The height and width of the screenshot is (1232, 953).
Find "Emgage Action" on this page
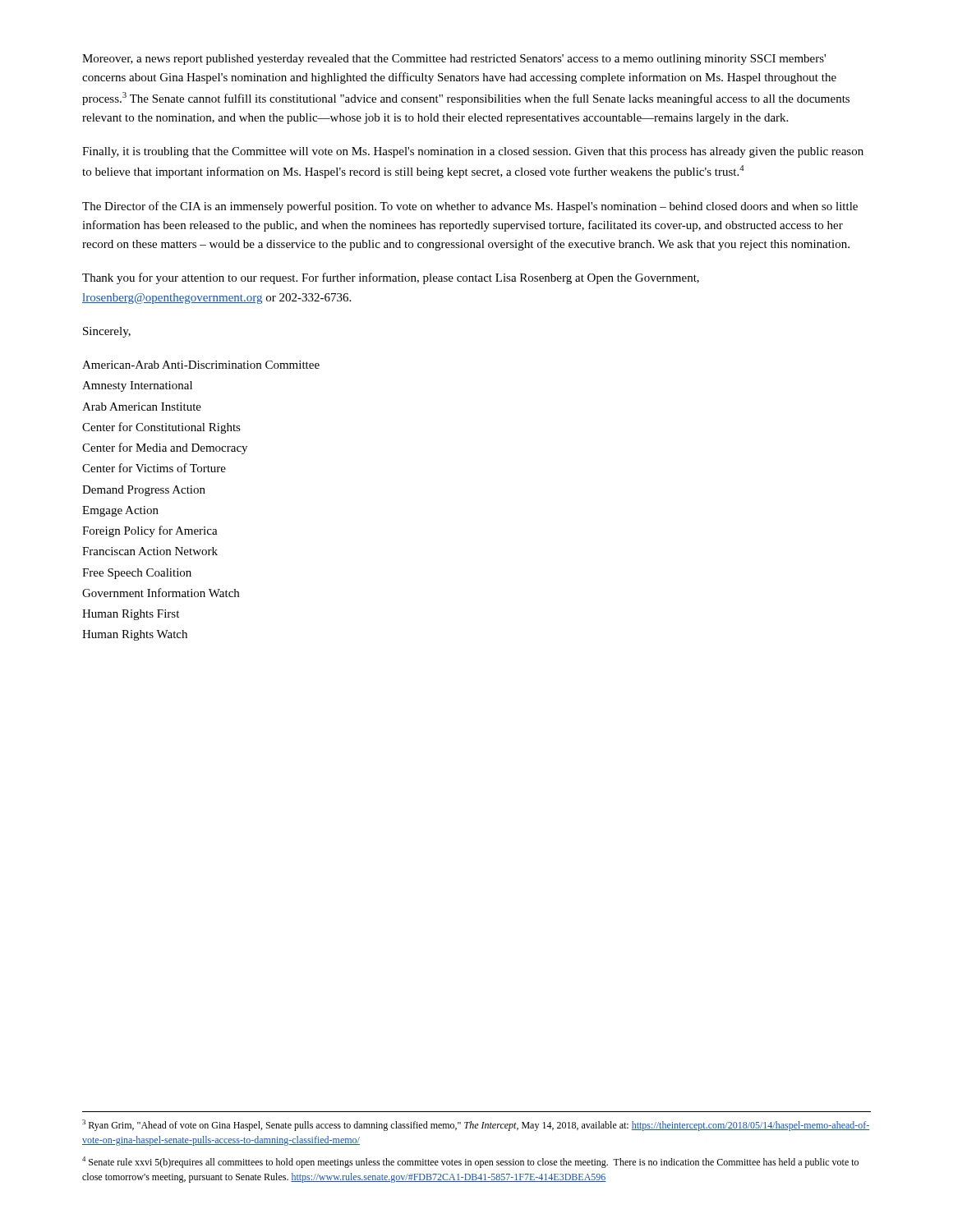click(120, 510)
